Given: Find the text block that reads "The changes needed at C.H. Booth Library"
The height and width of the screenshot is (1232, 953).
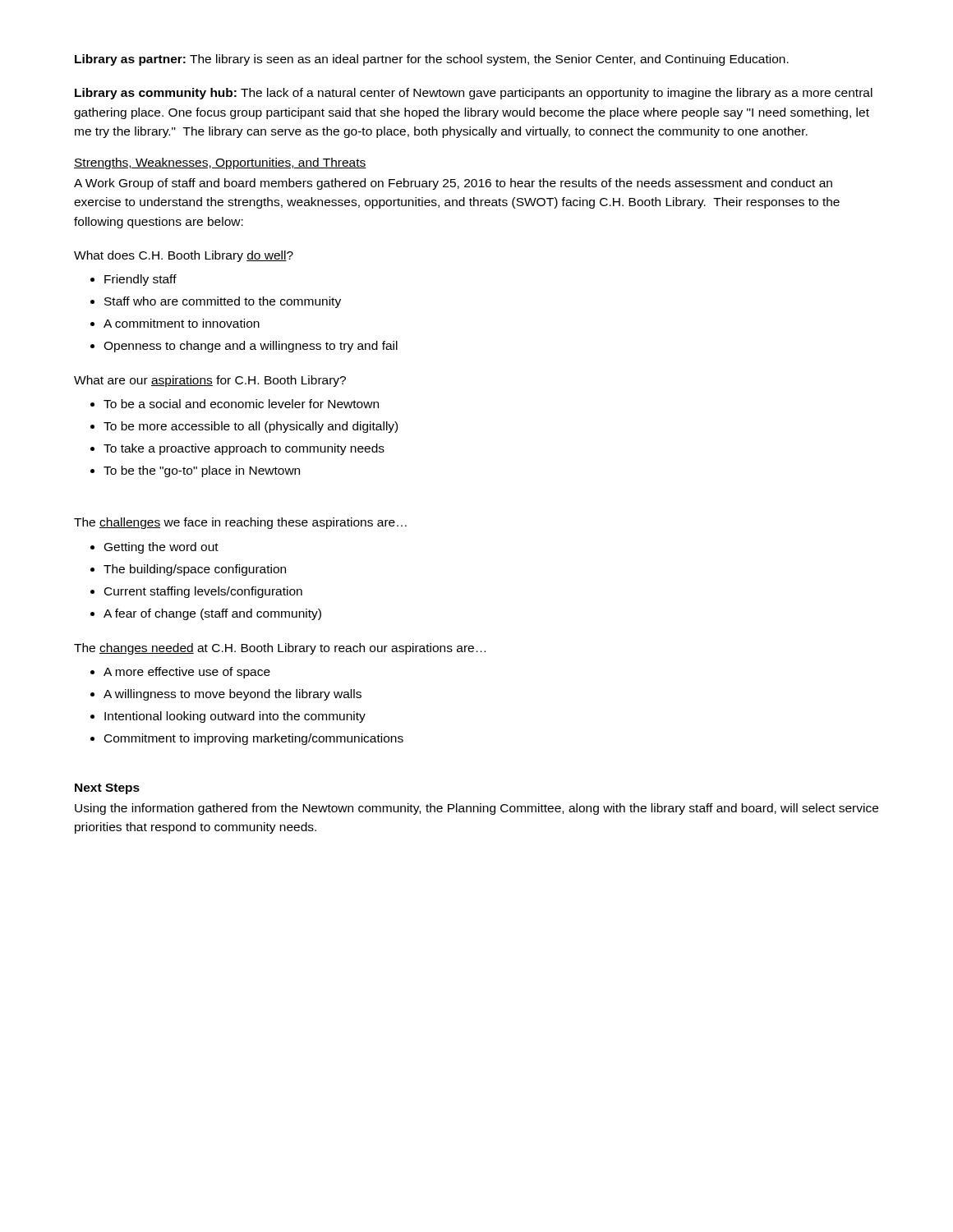Looking at the screenshot, I should click(x=281, y=647).
